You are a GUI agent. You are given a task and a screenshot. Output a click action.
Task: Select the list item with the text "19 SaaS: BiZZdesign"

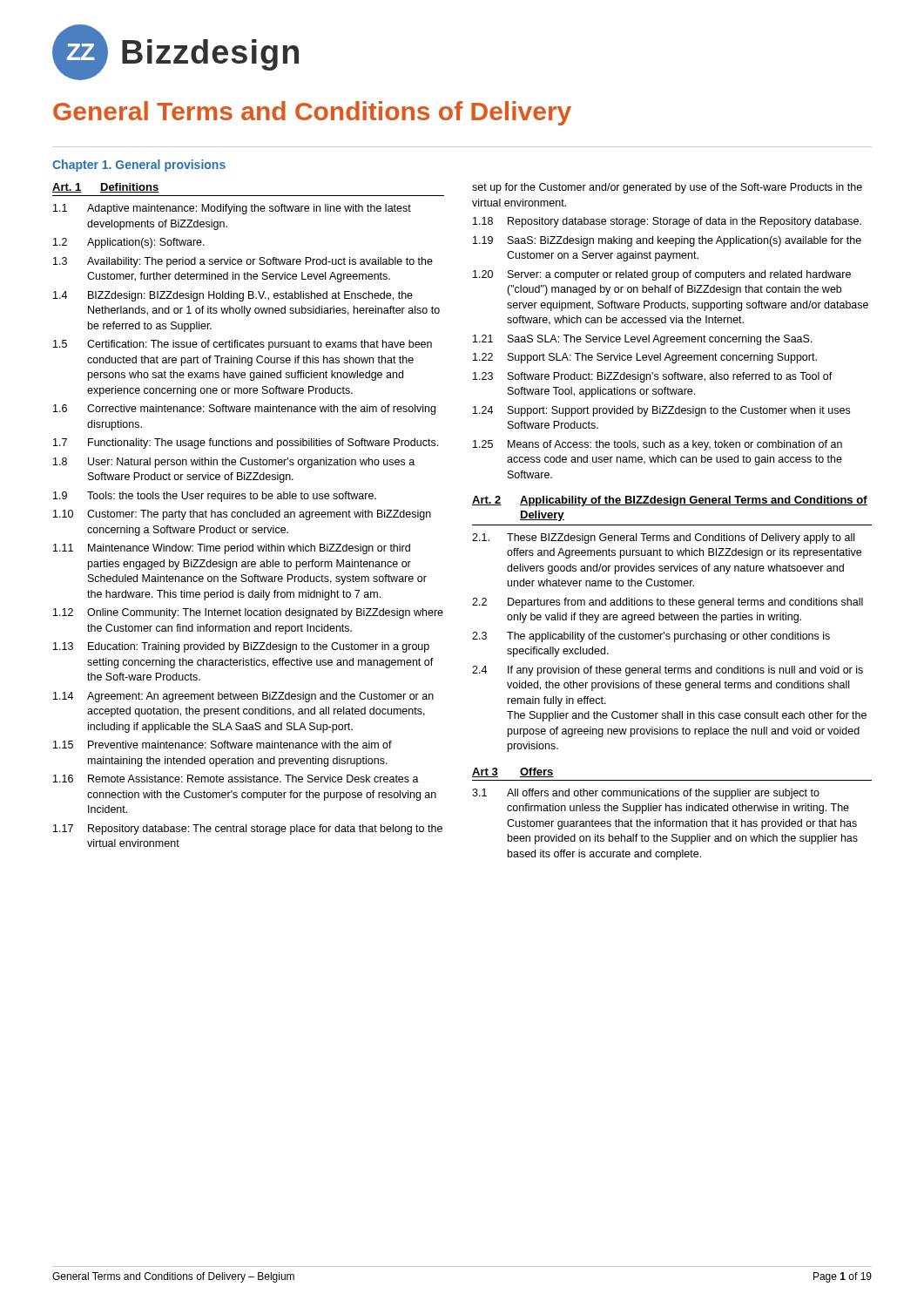click(672, 248)
